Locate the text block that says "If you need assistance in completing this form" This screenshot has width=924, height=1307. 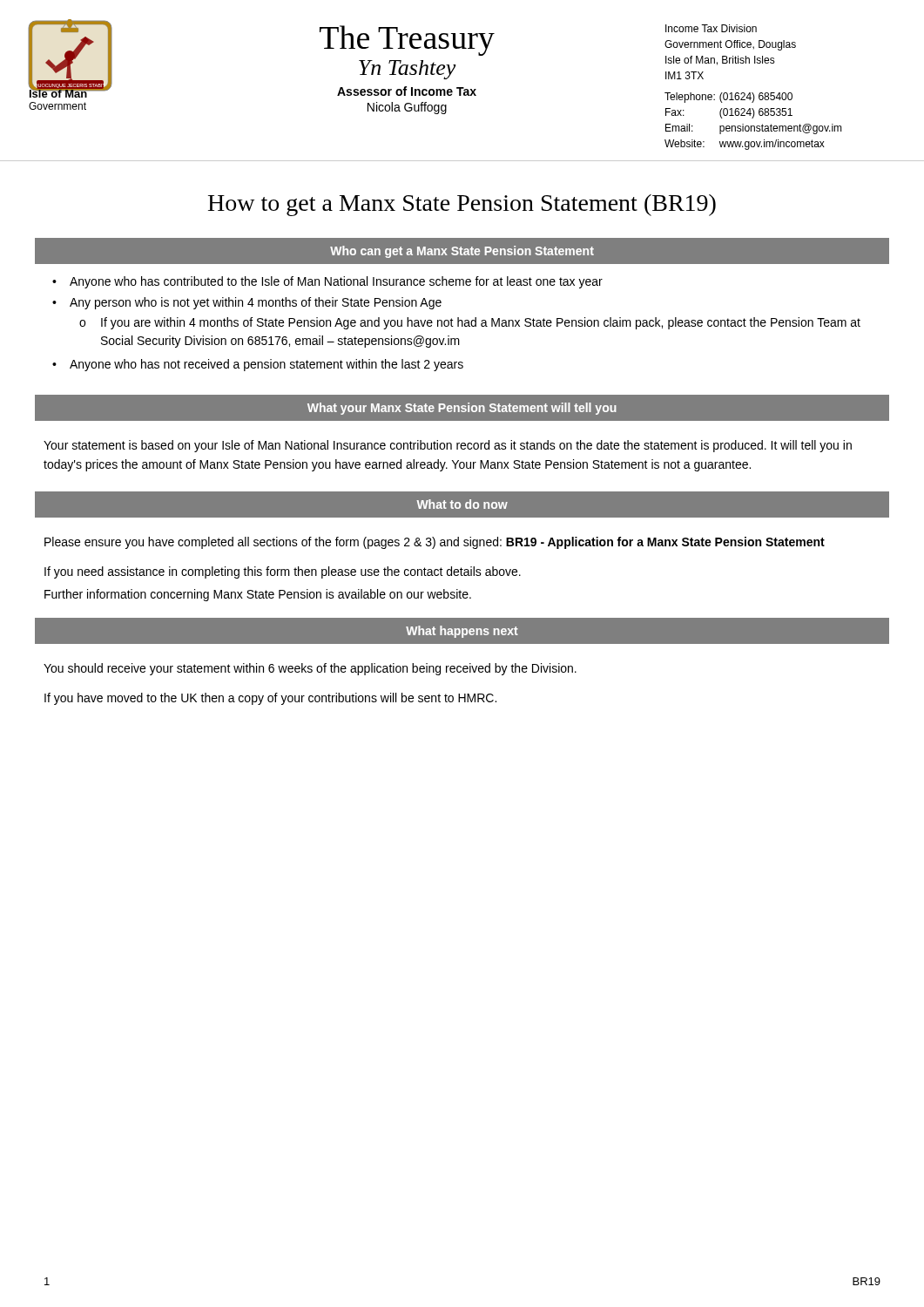click(282, 572)
